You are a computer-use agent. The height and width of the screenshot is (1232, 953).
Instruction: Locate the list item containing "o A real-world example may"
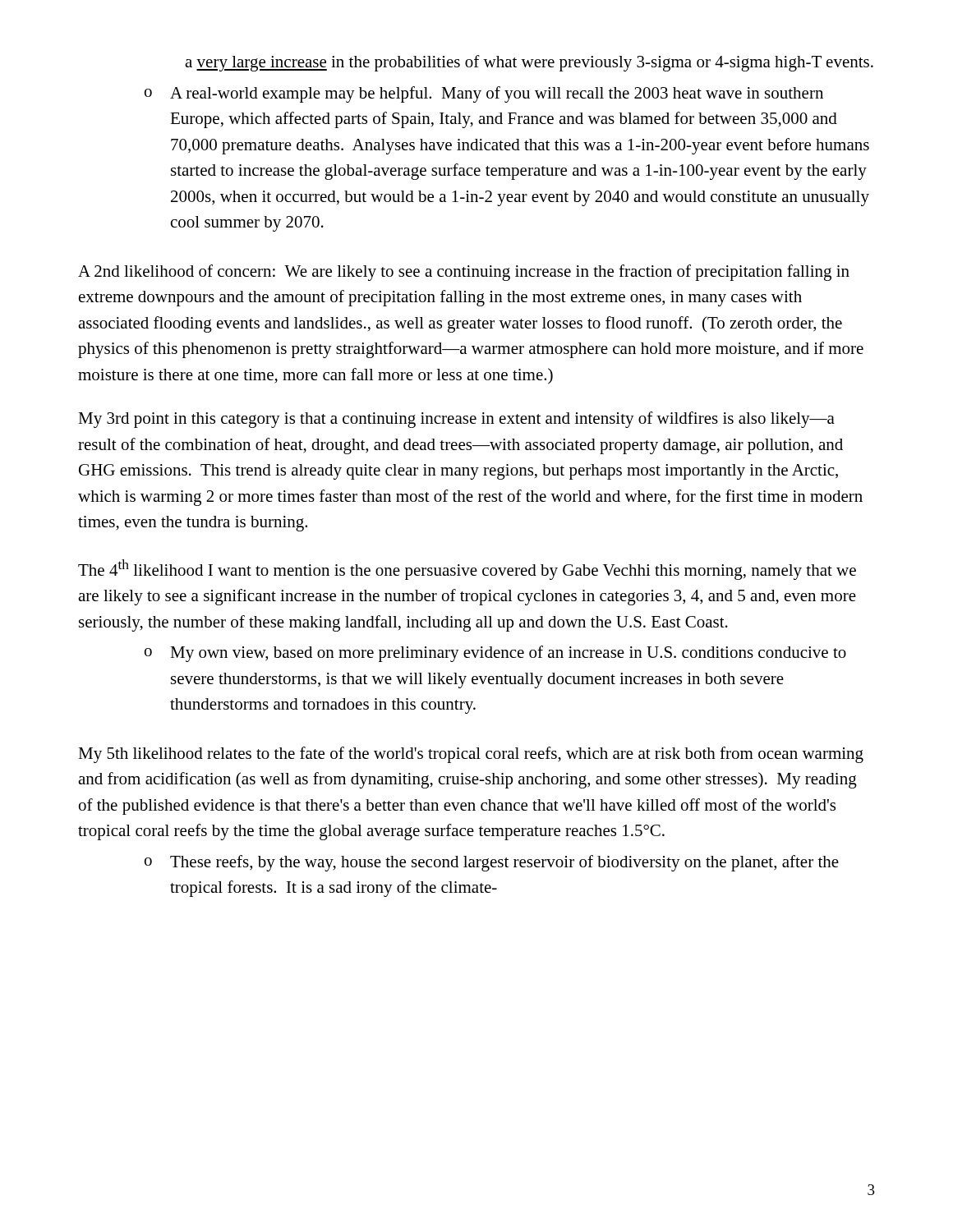[509, 158]
